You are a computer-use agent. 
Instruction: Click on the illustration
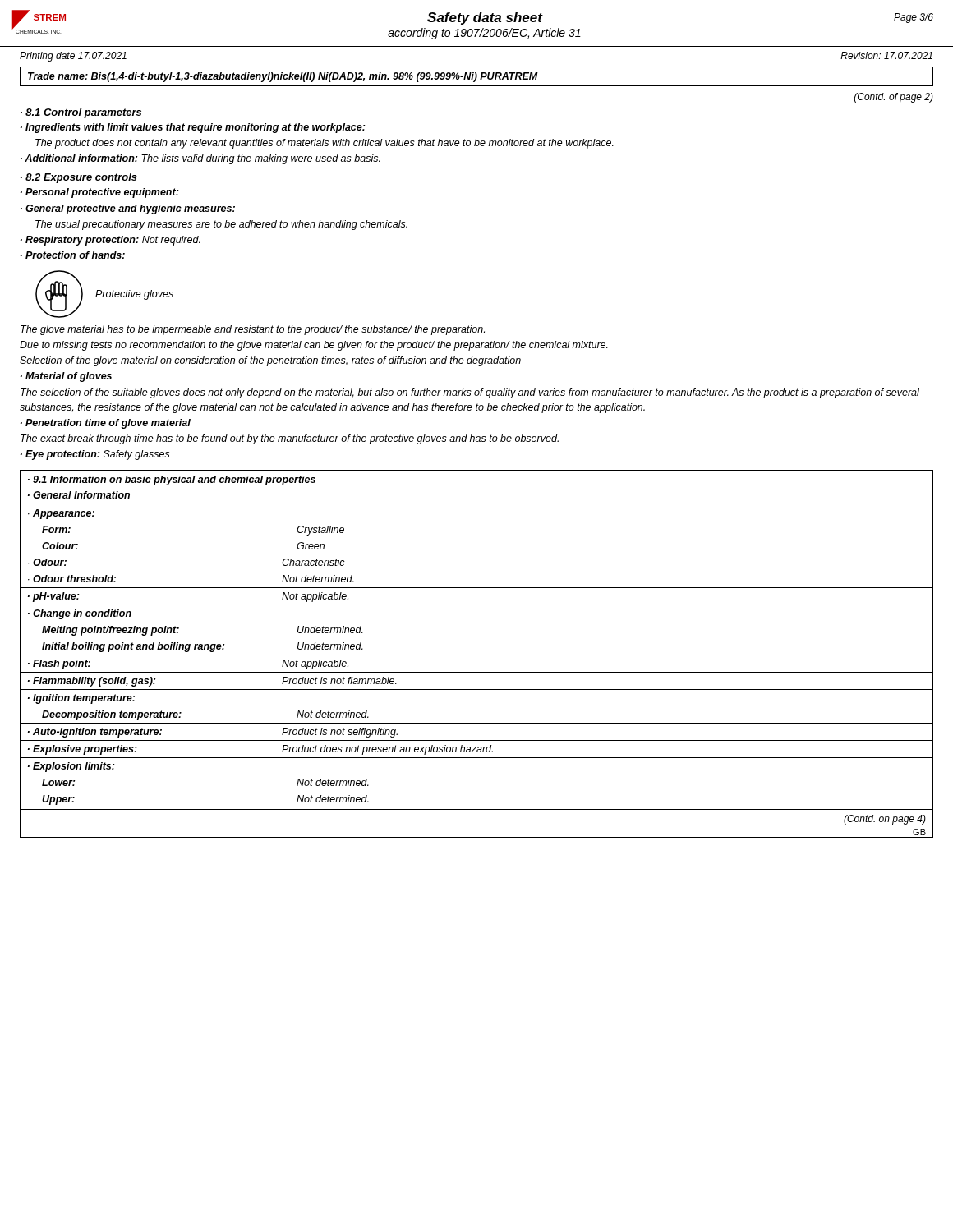(x=484, y=294)
